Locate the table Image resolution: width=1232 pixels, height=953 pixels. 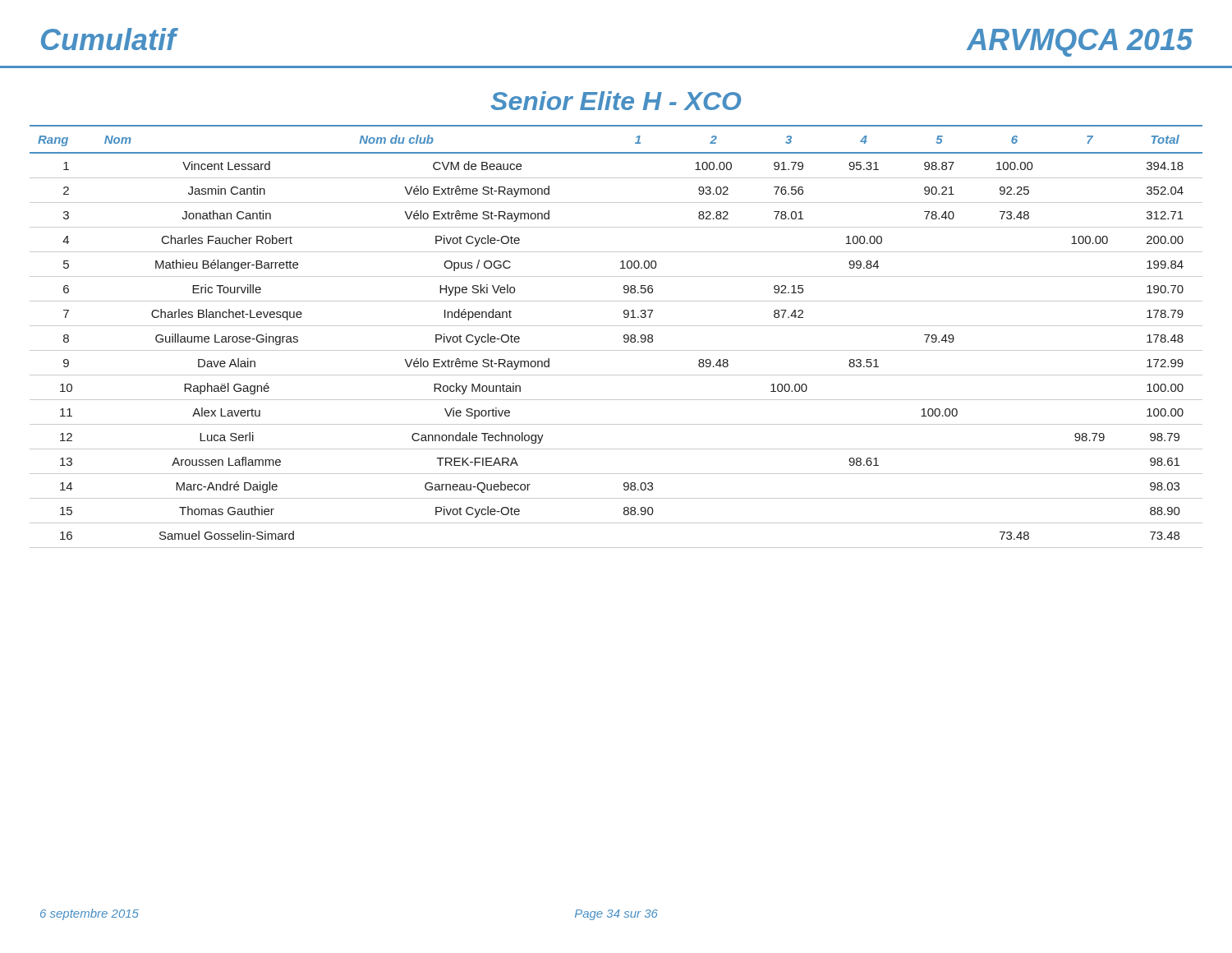coord(616,336)
